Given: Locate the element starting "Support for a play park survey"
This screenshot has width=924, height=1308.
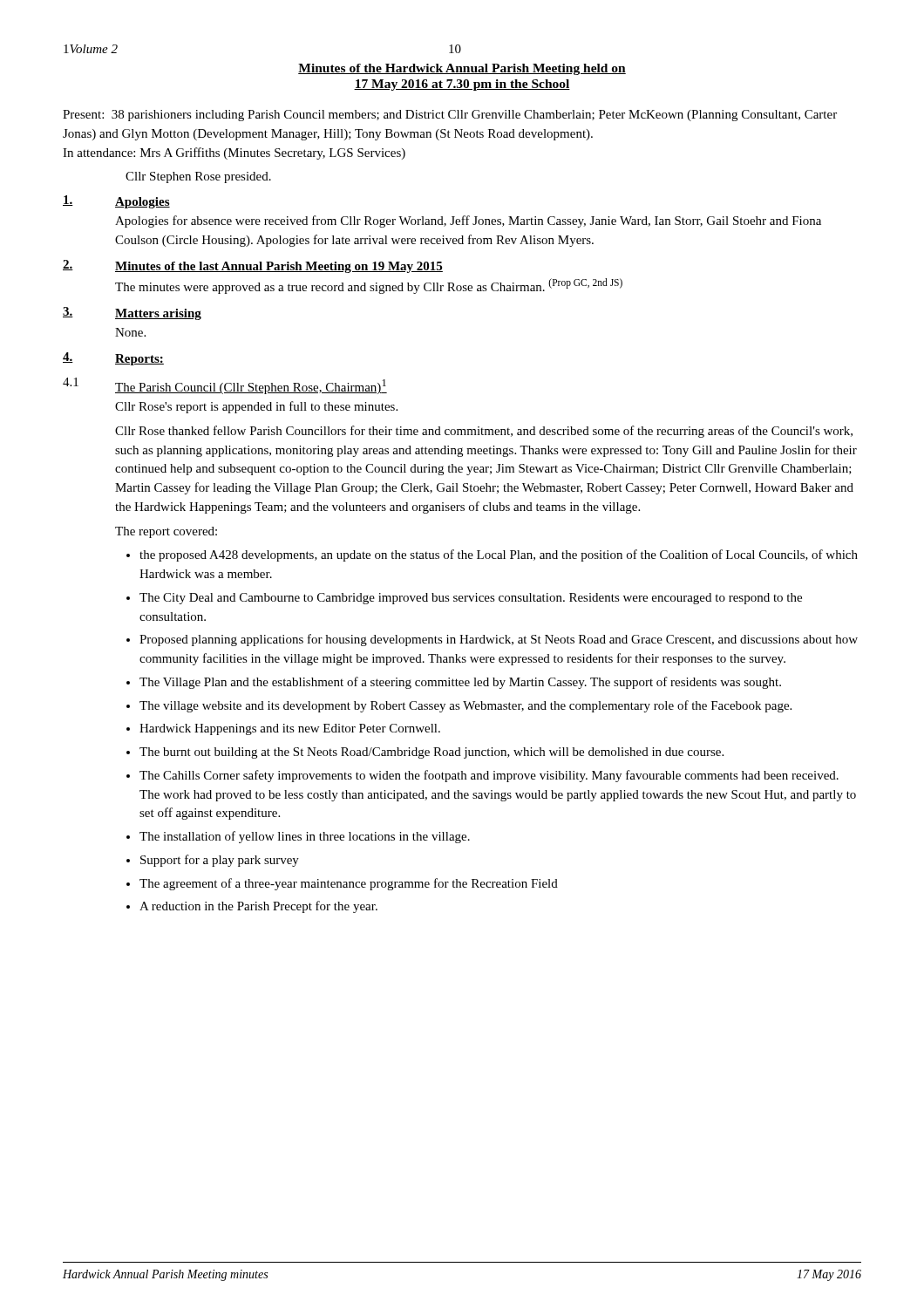Looking at the screenshot, I should pyautogui.click(x=219, y=860).
